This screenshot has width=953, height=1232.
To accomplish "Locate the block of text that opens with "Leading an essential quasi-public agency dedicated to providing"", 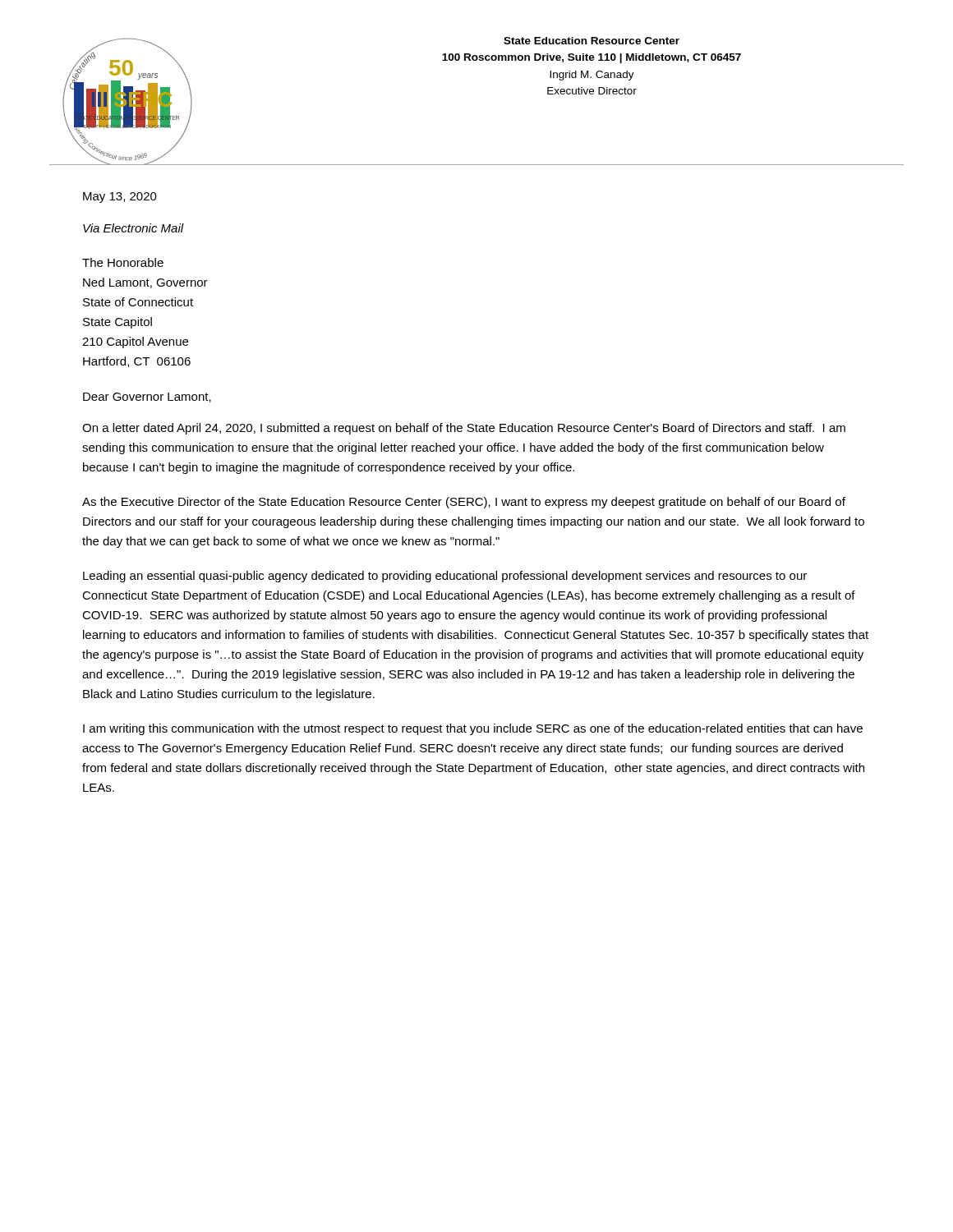I will point(475,634).
